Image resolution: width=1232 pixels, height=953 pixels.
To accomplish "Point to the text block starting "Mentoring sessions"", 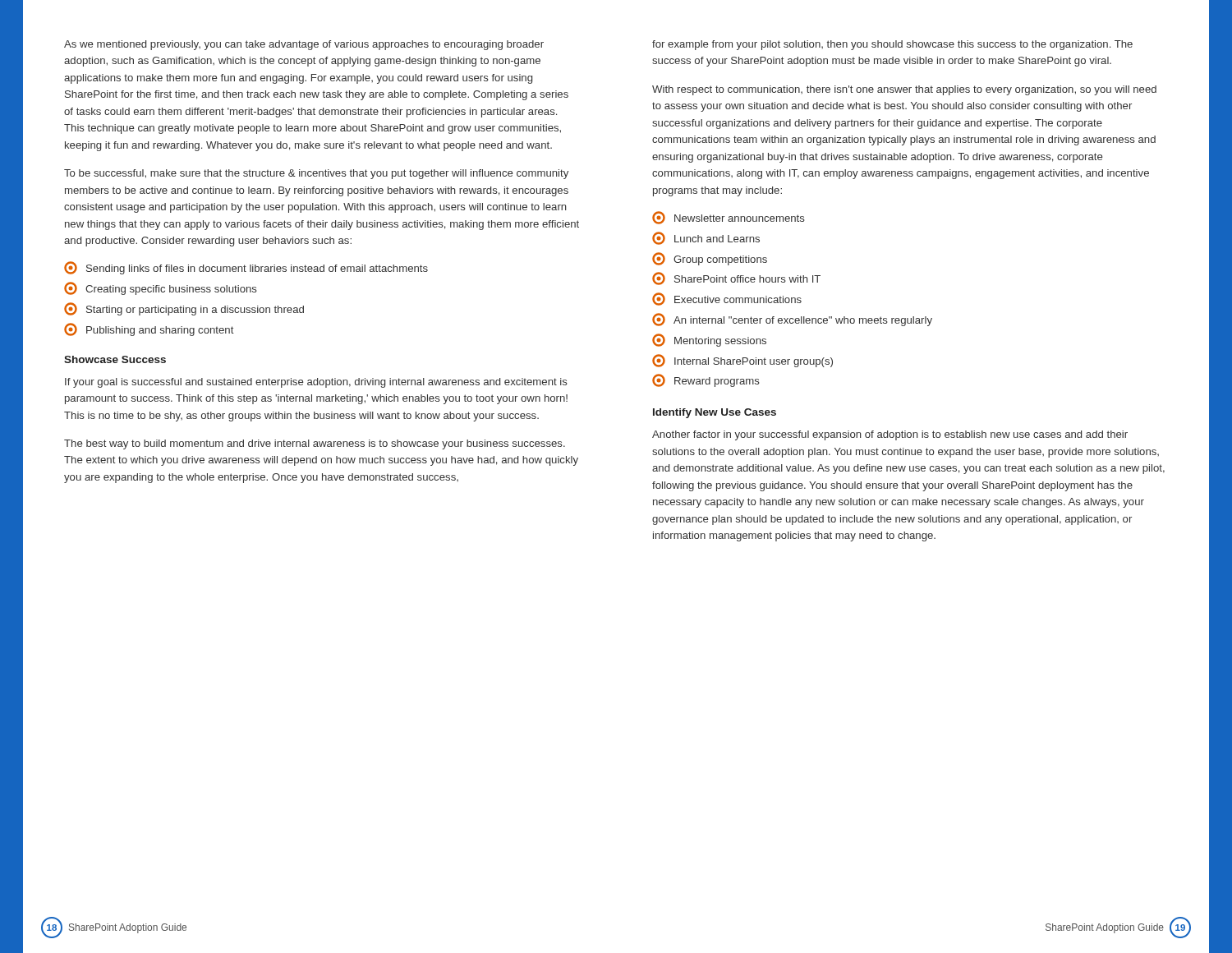I will [x=709, y=340].
